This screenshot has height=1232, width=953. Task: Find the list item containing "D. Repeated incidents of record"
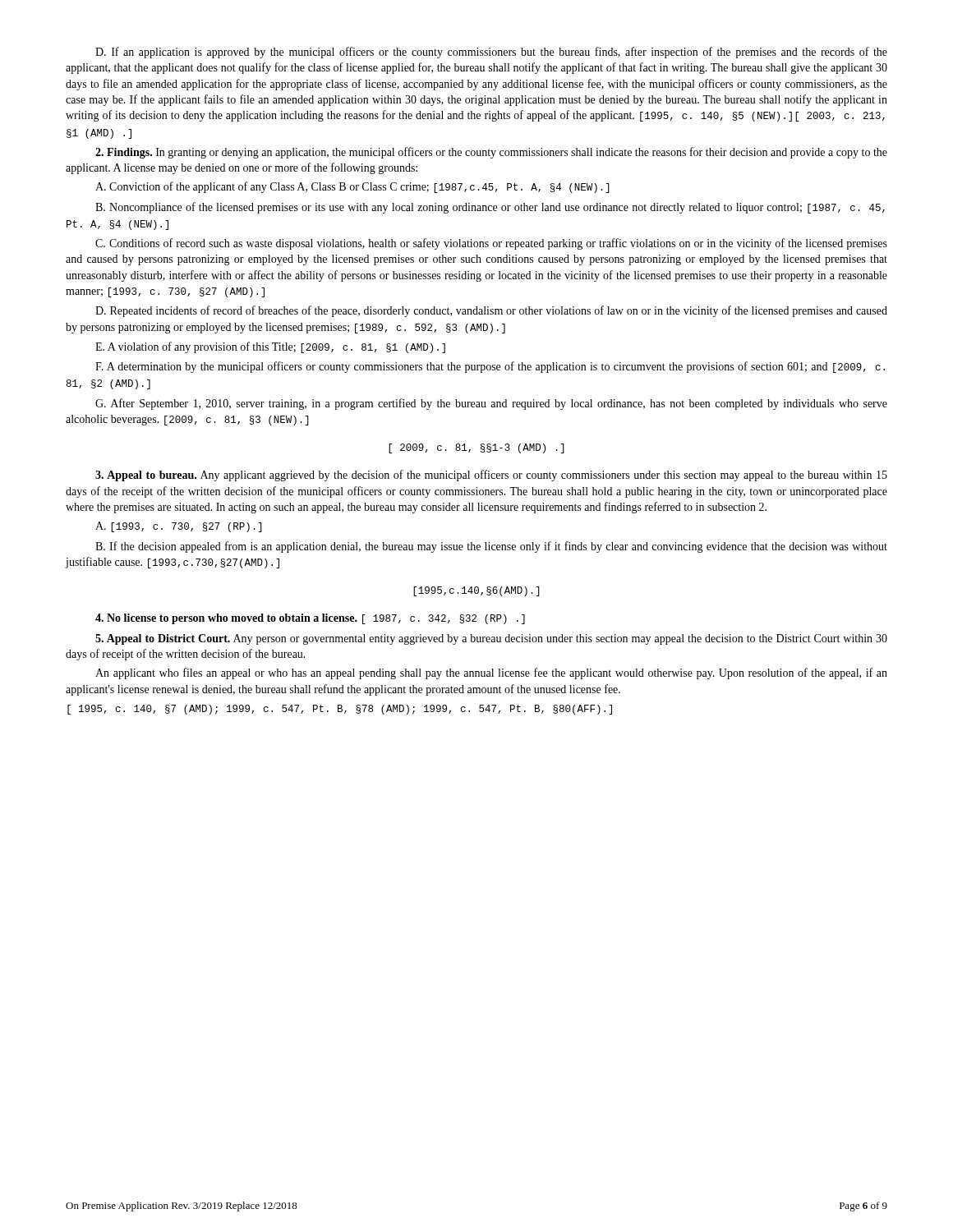point(476,320)
